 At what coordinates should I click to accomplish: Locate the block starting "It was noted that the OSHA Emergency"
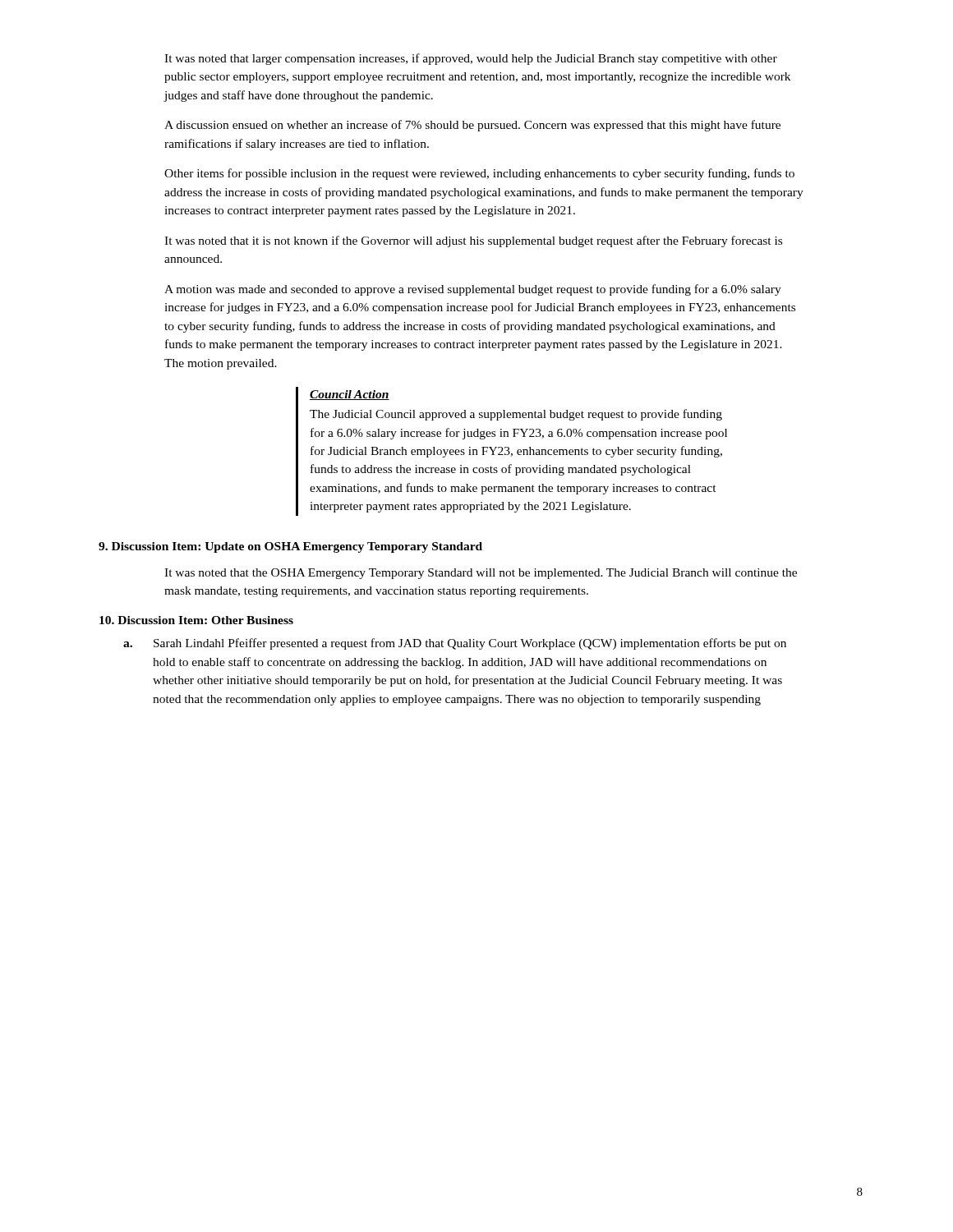[485, 582]
